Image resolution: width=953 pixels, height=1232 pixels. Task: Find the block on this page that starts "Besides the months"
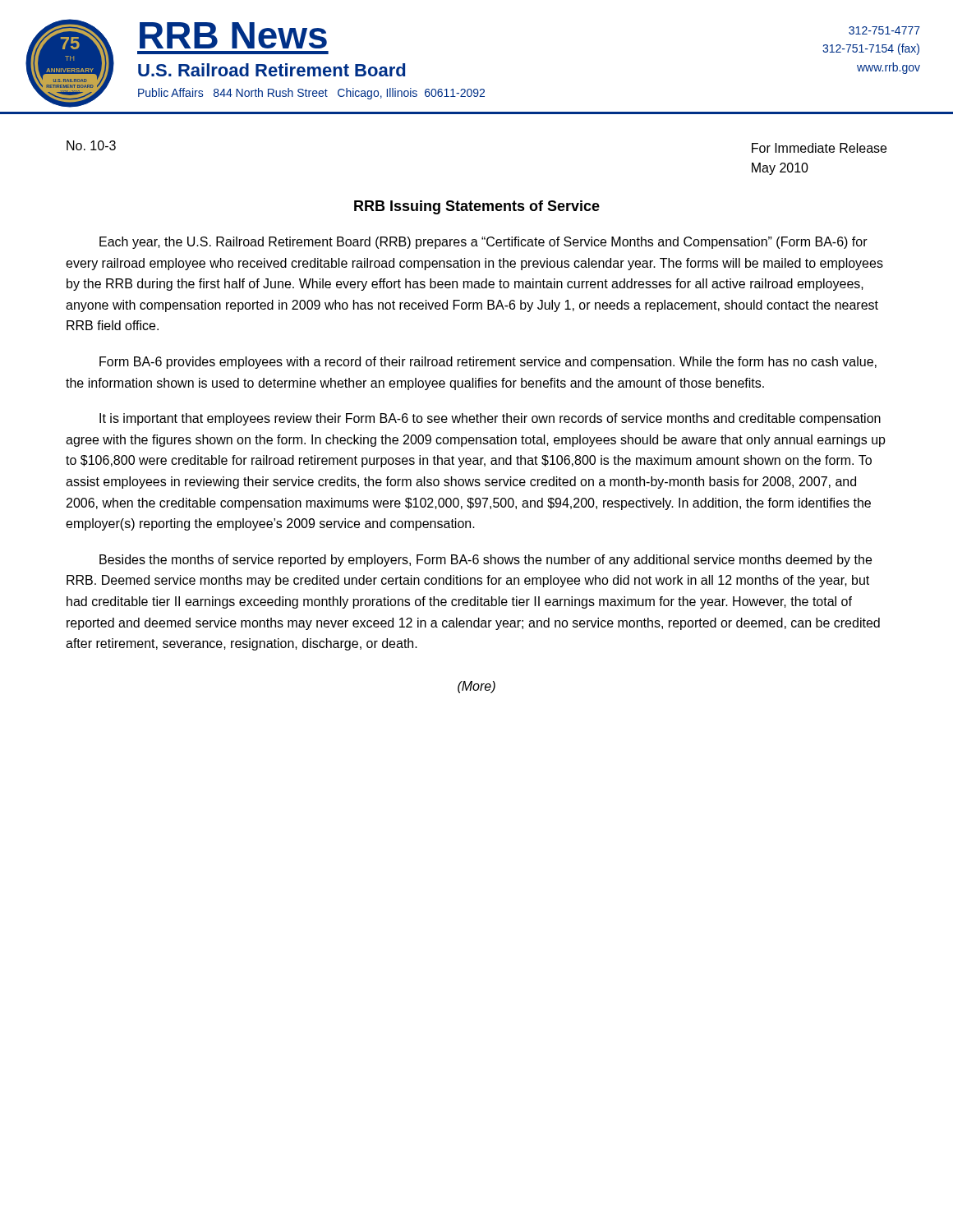(473, 602)
